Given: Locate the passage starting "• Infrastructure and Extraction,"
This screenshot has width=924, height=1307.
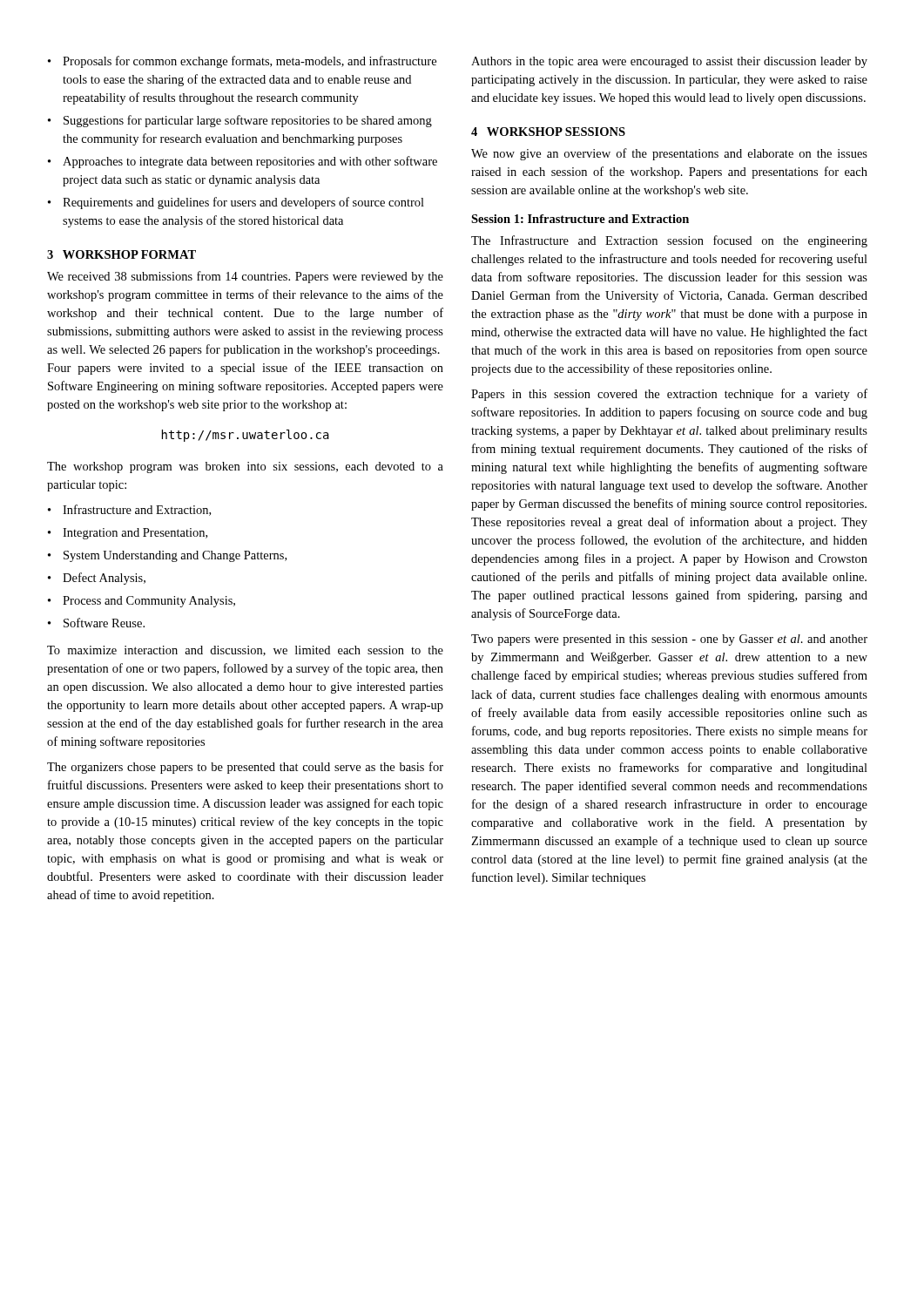Looking at the screenshot, I should tap(129, 510).
